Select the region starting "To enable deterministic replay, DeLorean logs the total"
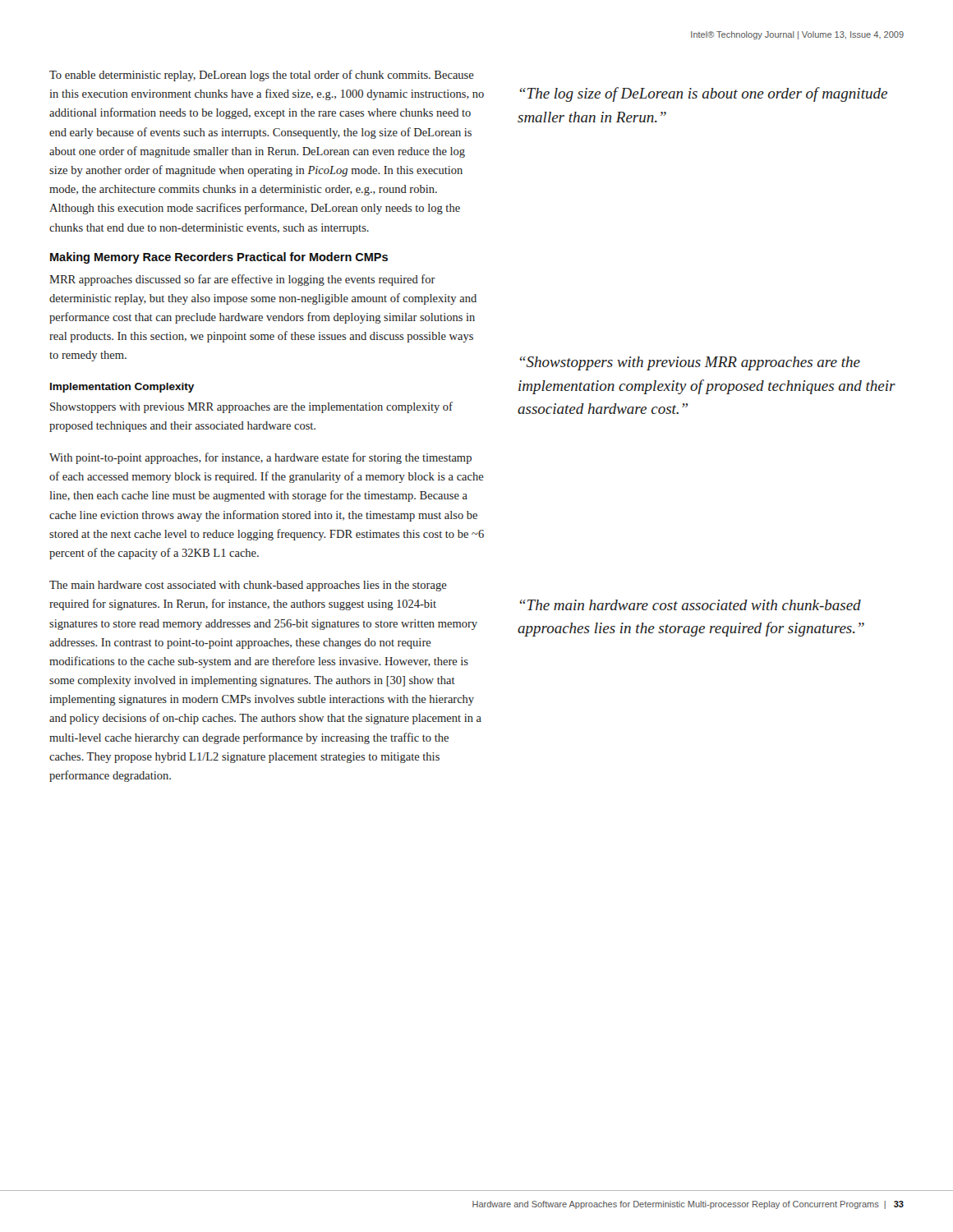953x1232 pixels. [x=267, y=151]
